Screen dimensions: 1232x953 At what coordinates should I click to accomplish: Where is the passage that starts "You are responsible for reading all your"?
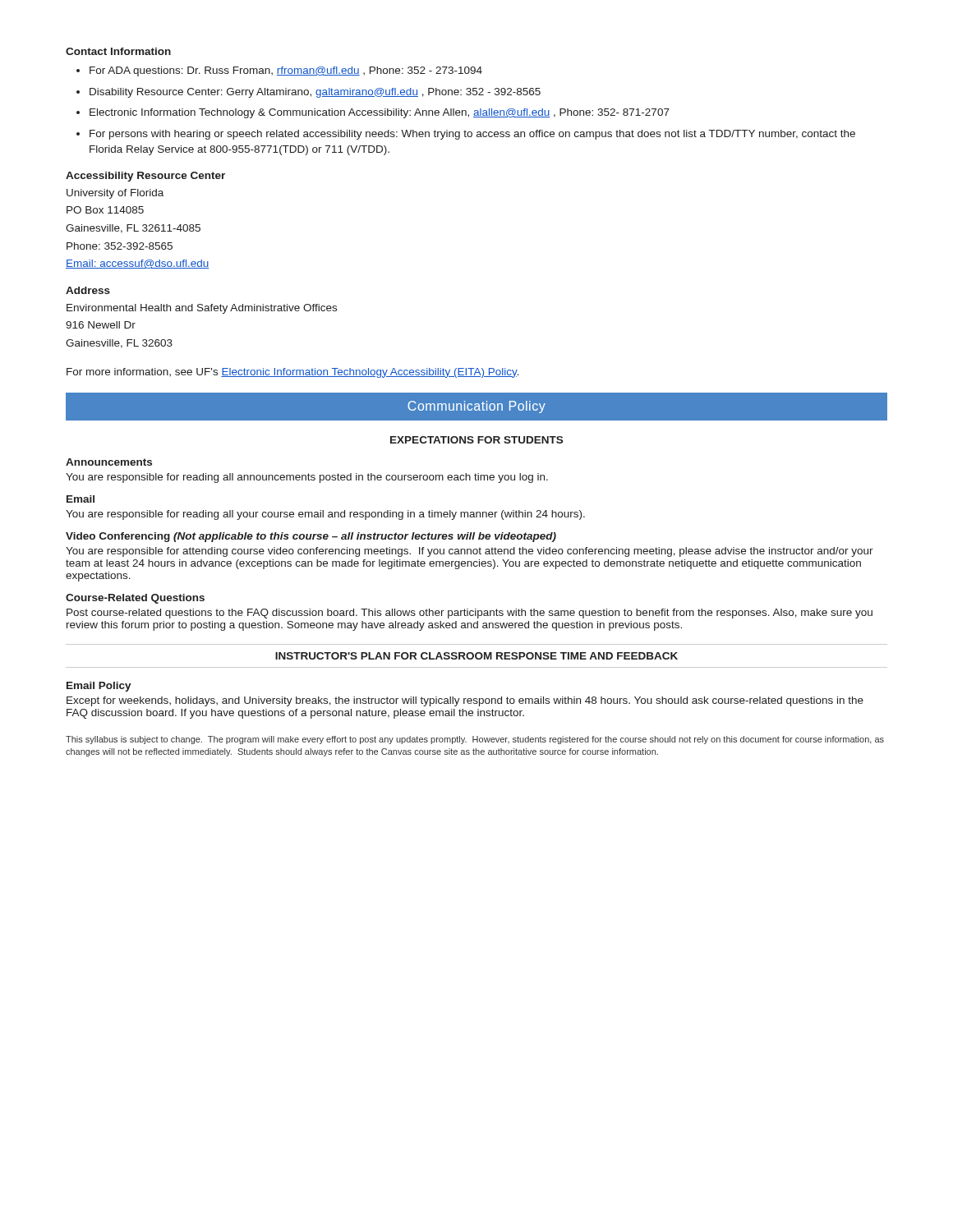[x=326, y=513]
